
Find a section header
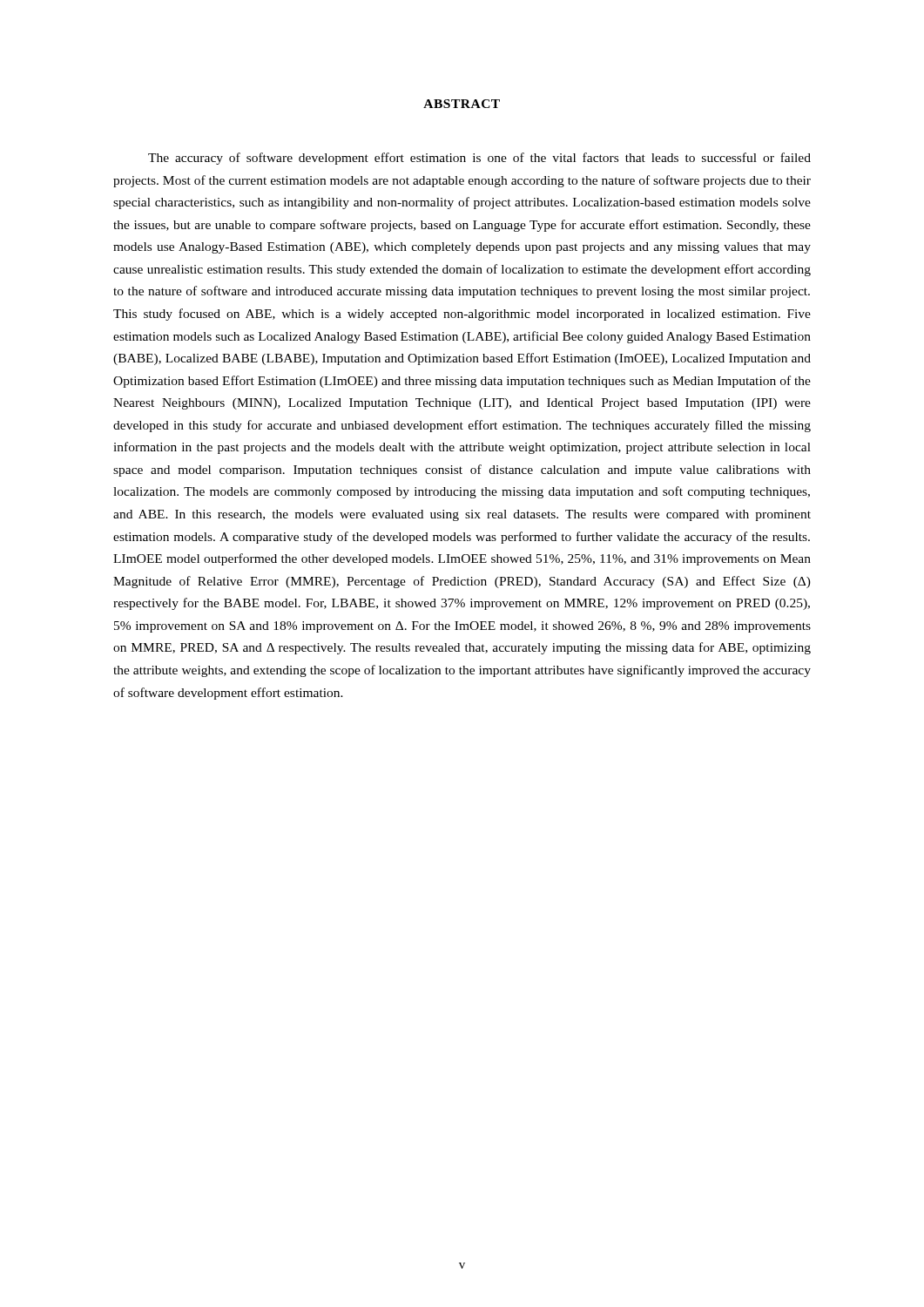pyautogui.click(x=462, y=103)
